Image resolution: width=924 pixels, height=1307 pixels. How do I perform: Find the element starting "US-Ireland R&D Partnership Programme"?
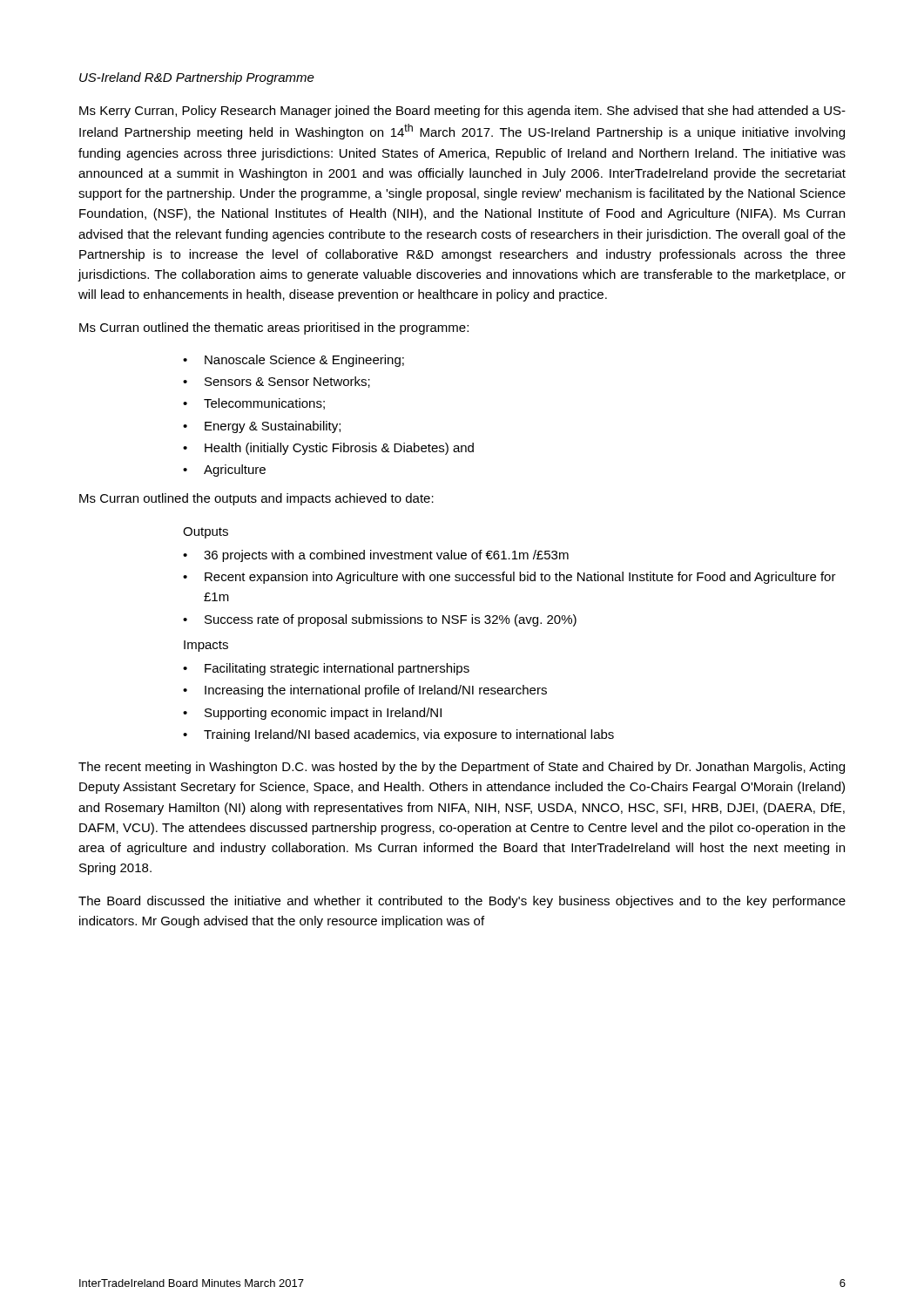point(196,77)
